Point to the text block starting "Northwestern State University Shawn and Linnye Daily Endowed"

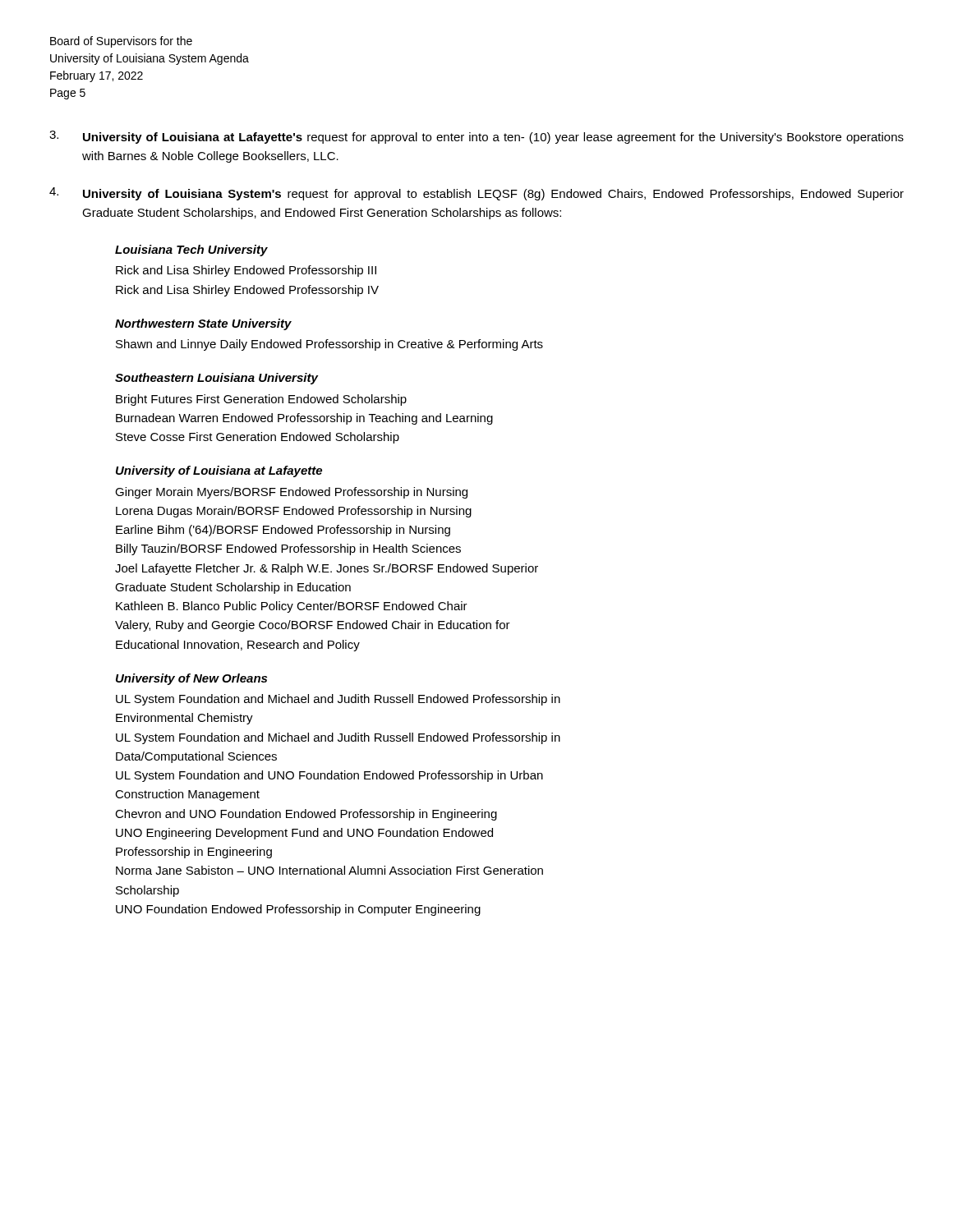click(509, 333)
